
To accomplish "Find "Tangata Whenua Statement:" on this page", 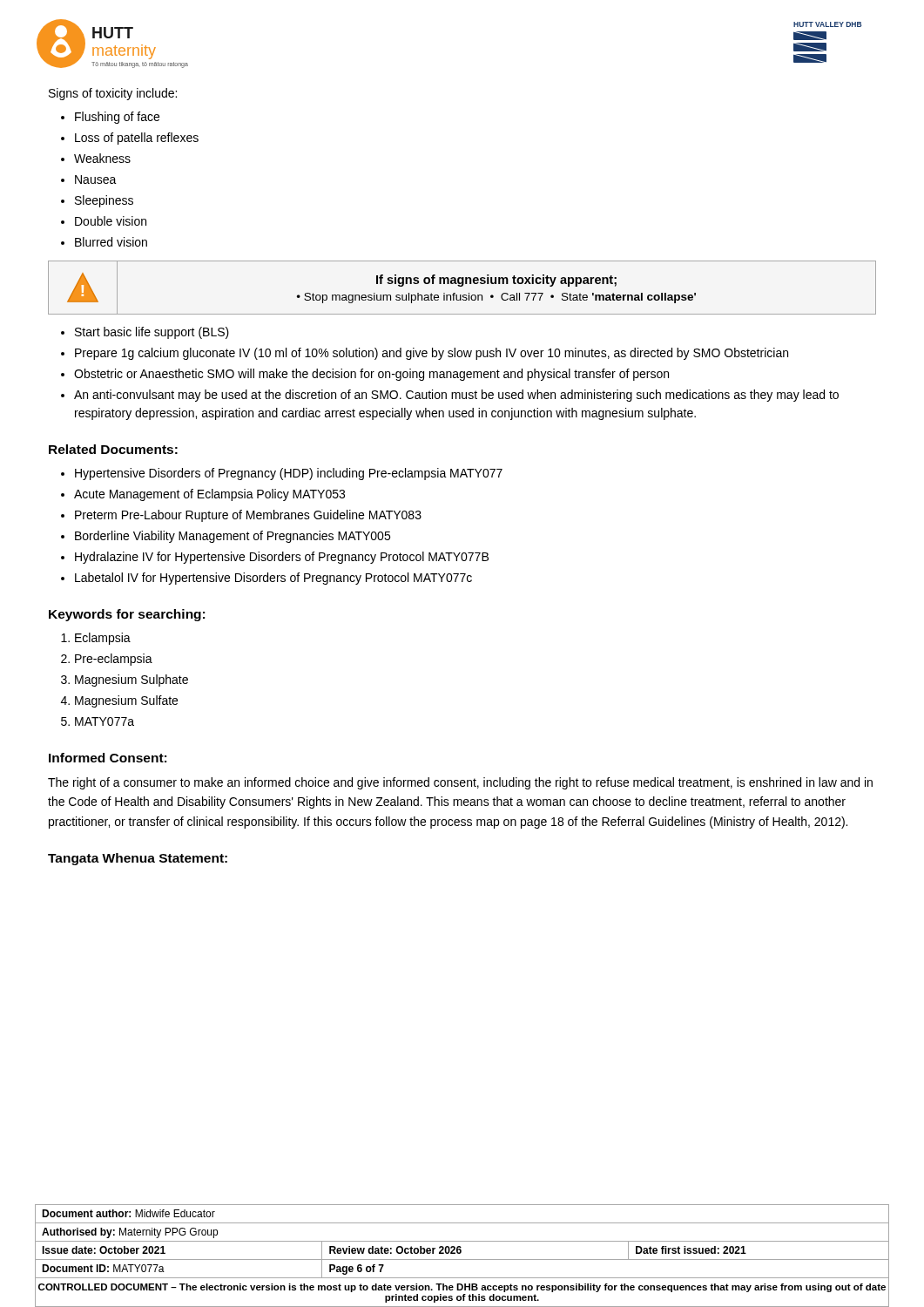I will click(x=138, y=858).
